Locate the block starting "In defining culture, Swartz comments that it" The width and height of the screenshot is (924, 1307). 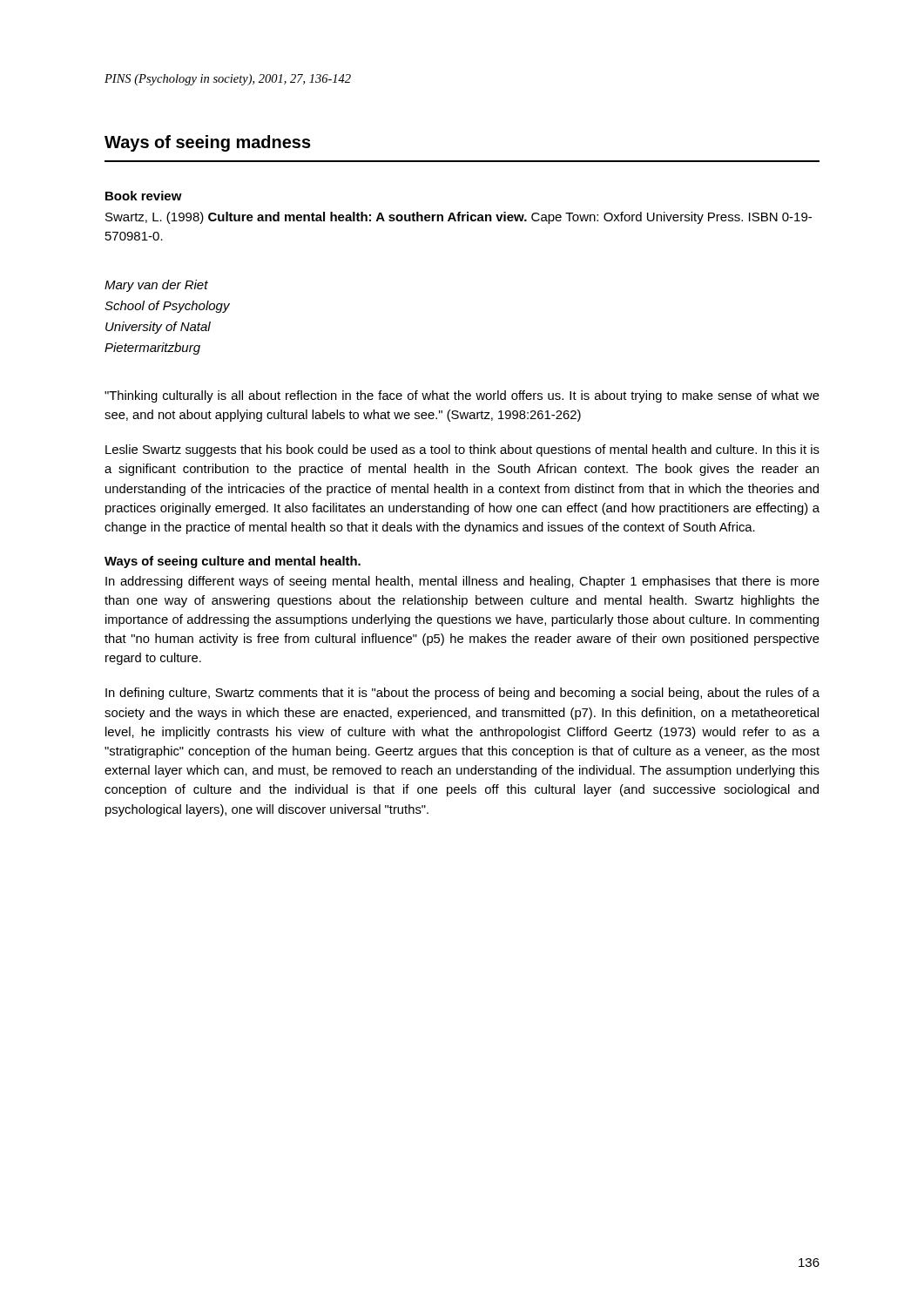click(x=462, y=751)
